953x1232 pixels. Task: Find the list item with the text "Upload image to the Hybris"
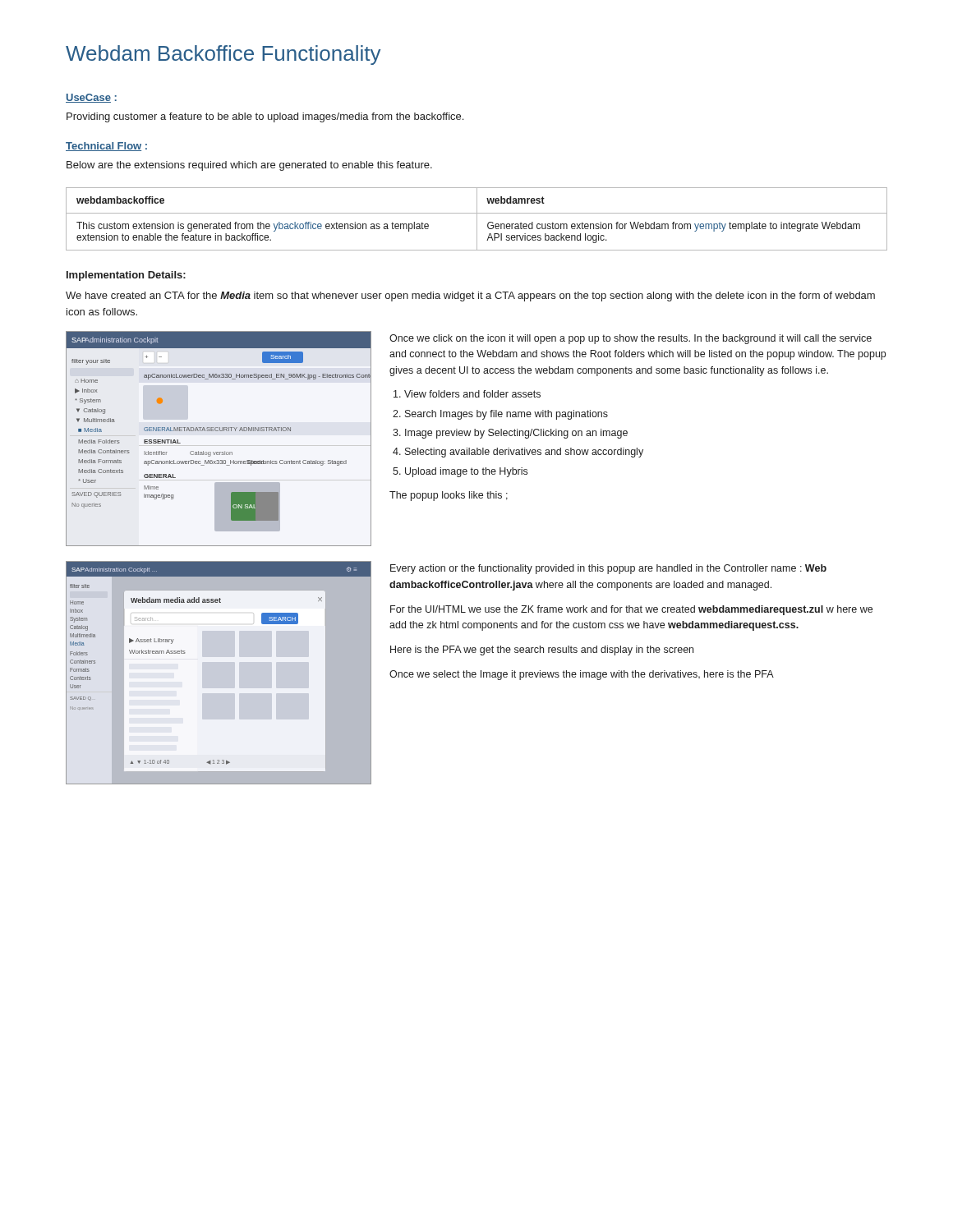[x=466, y=472]
